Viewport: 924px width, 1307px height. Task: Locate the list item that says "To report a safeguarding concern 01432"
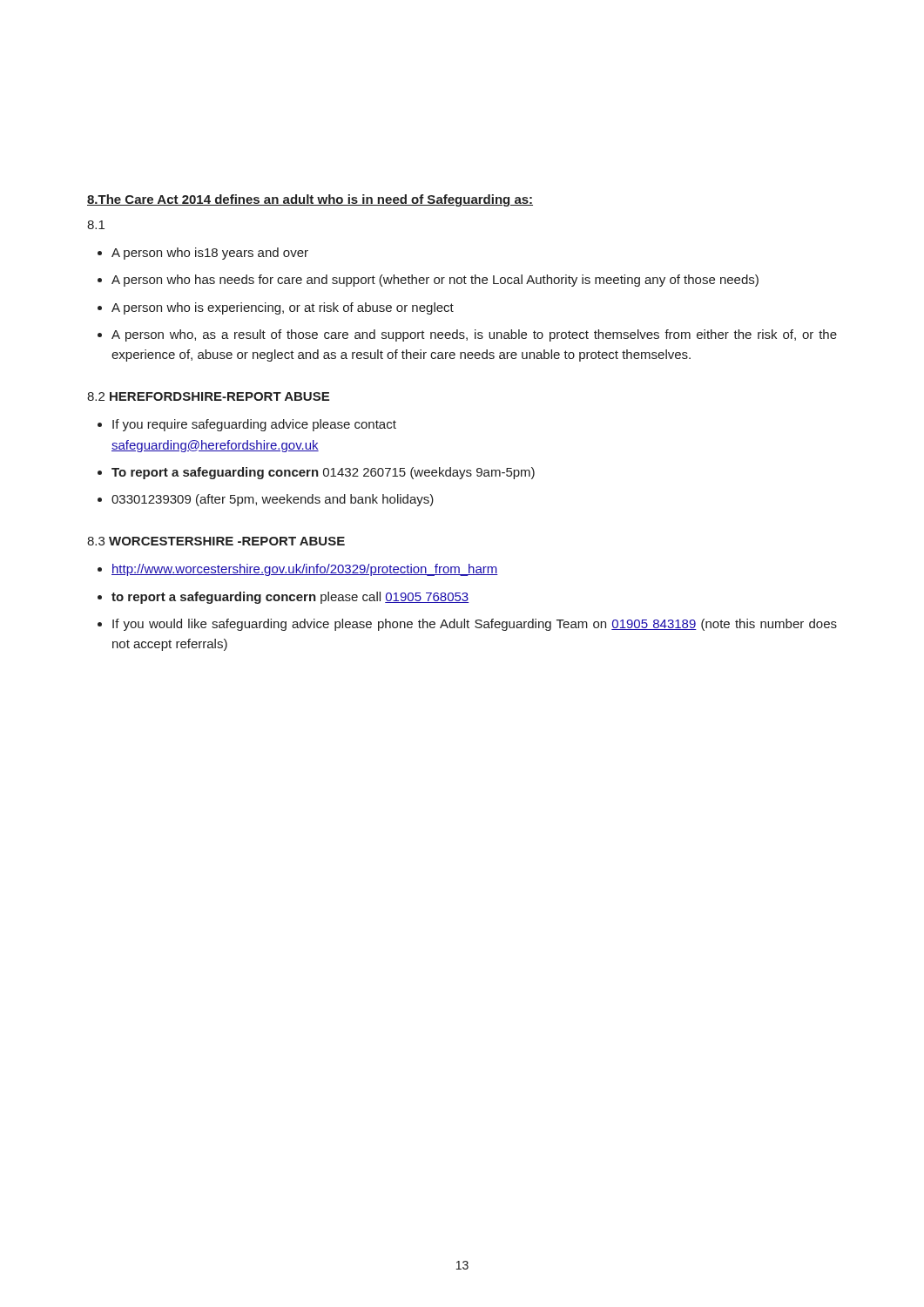tap(323, 472)
